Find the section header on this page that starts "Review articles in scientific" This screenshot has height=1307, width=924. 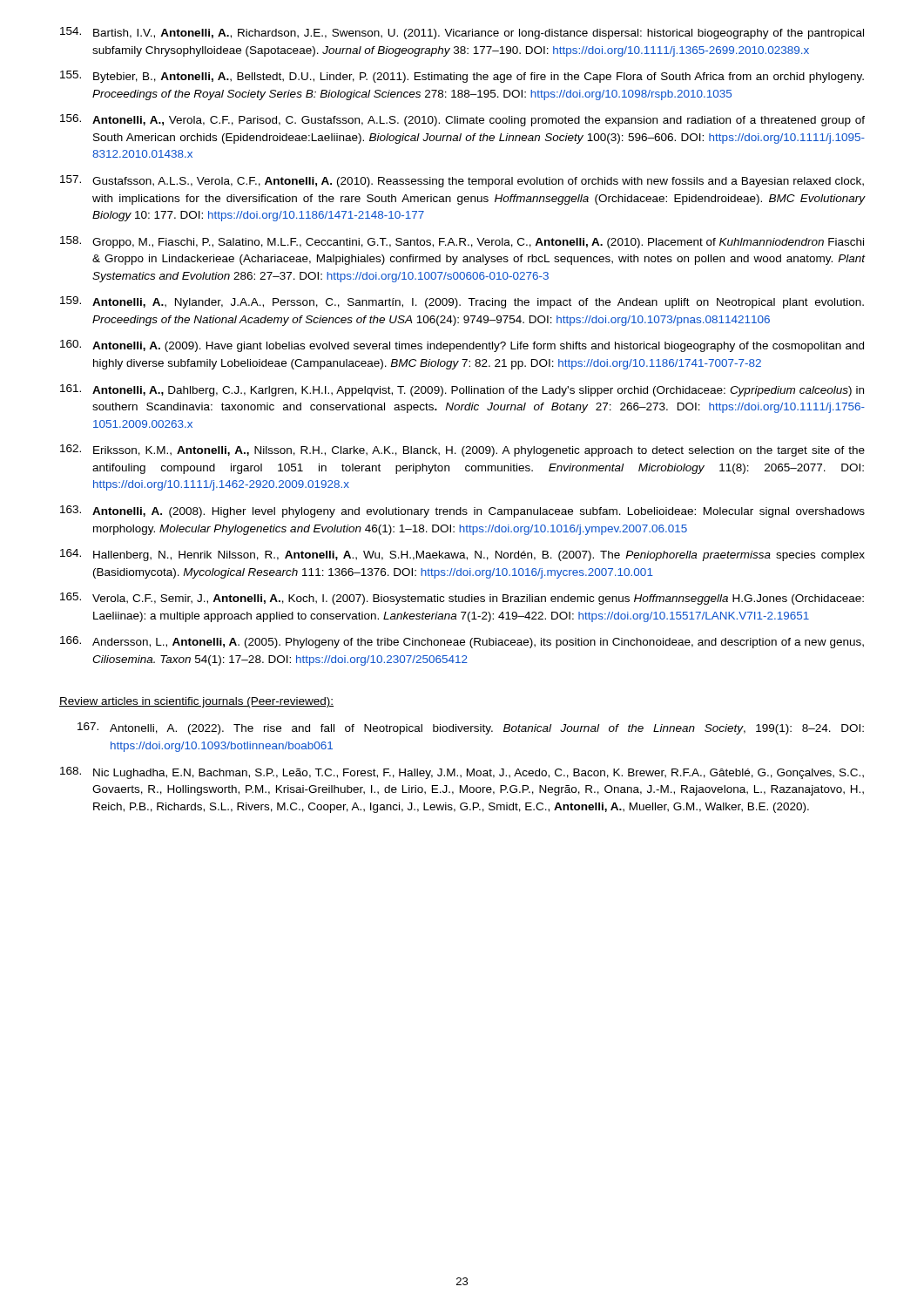point(196,701)
